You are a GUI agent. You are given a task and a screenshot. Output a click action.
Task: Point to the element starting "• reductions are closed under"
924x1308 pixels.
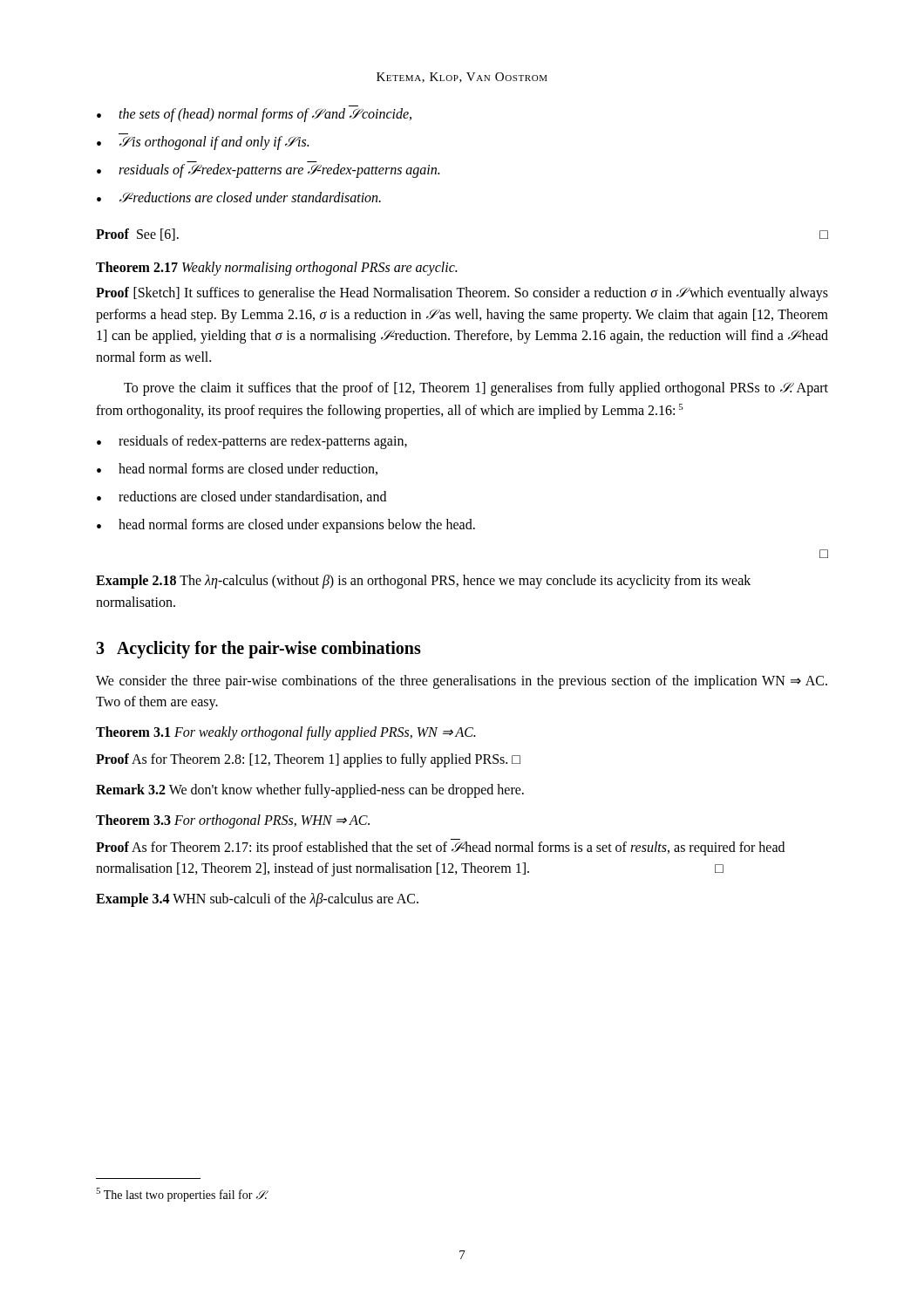click(241, 499)
